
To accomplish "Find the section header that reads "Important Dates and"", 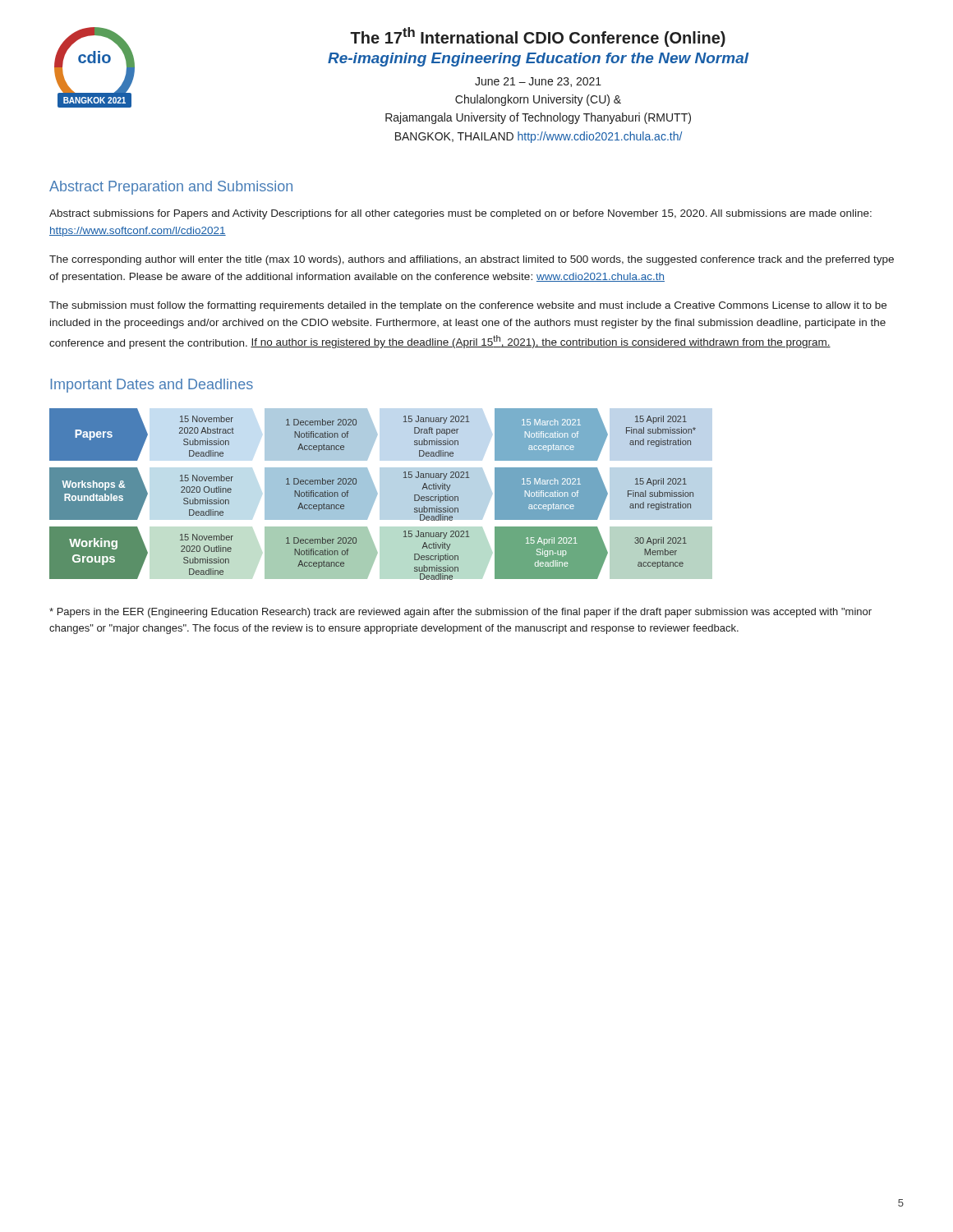I will 151,385.
